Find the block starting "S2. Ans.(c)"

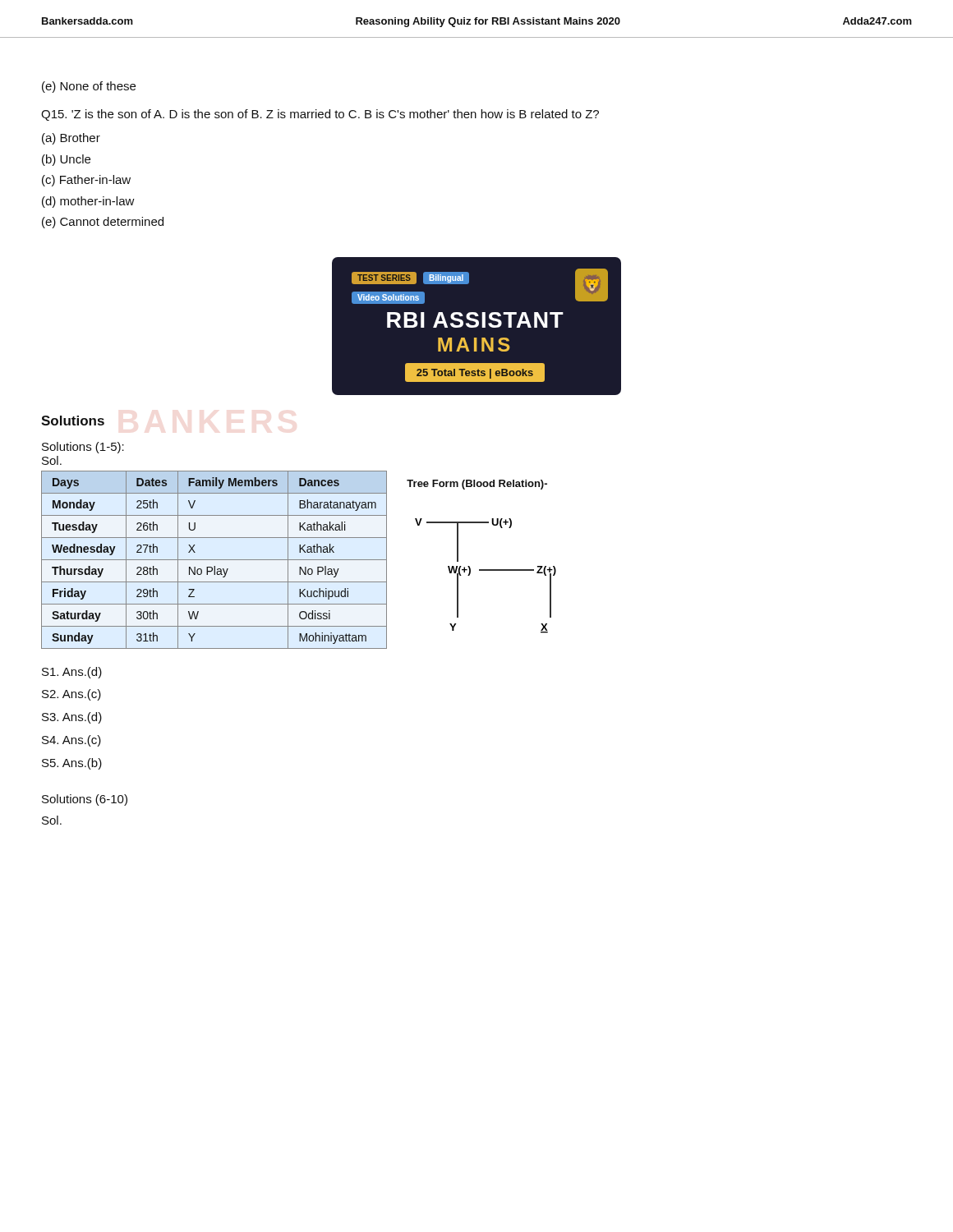click(71, 694)
